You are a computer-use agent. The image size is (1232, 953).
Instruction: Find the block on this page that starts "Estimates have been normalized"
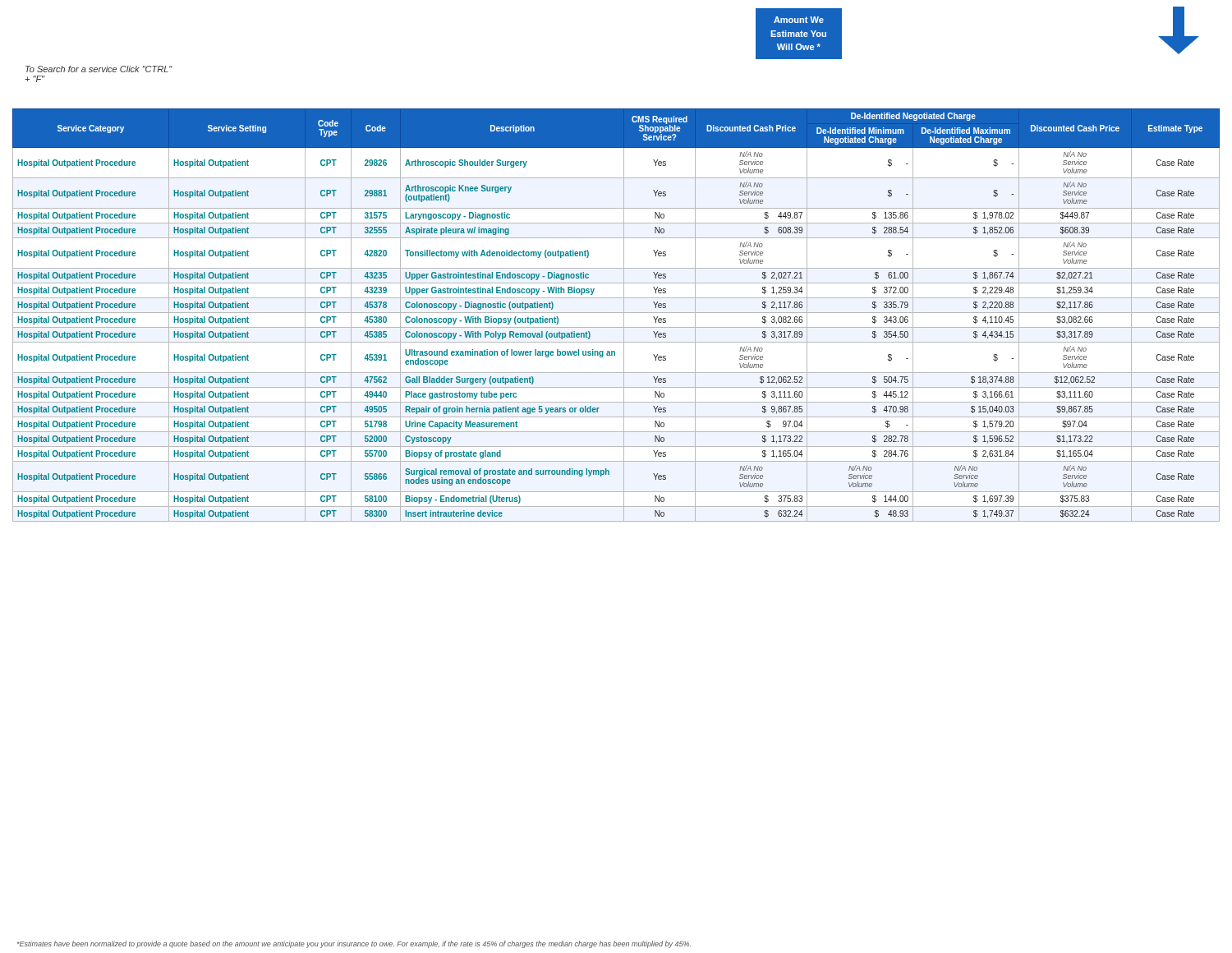[x=354, y=944]
